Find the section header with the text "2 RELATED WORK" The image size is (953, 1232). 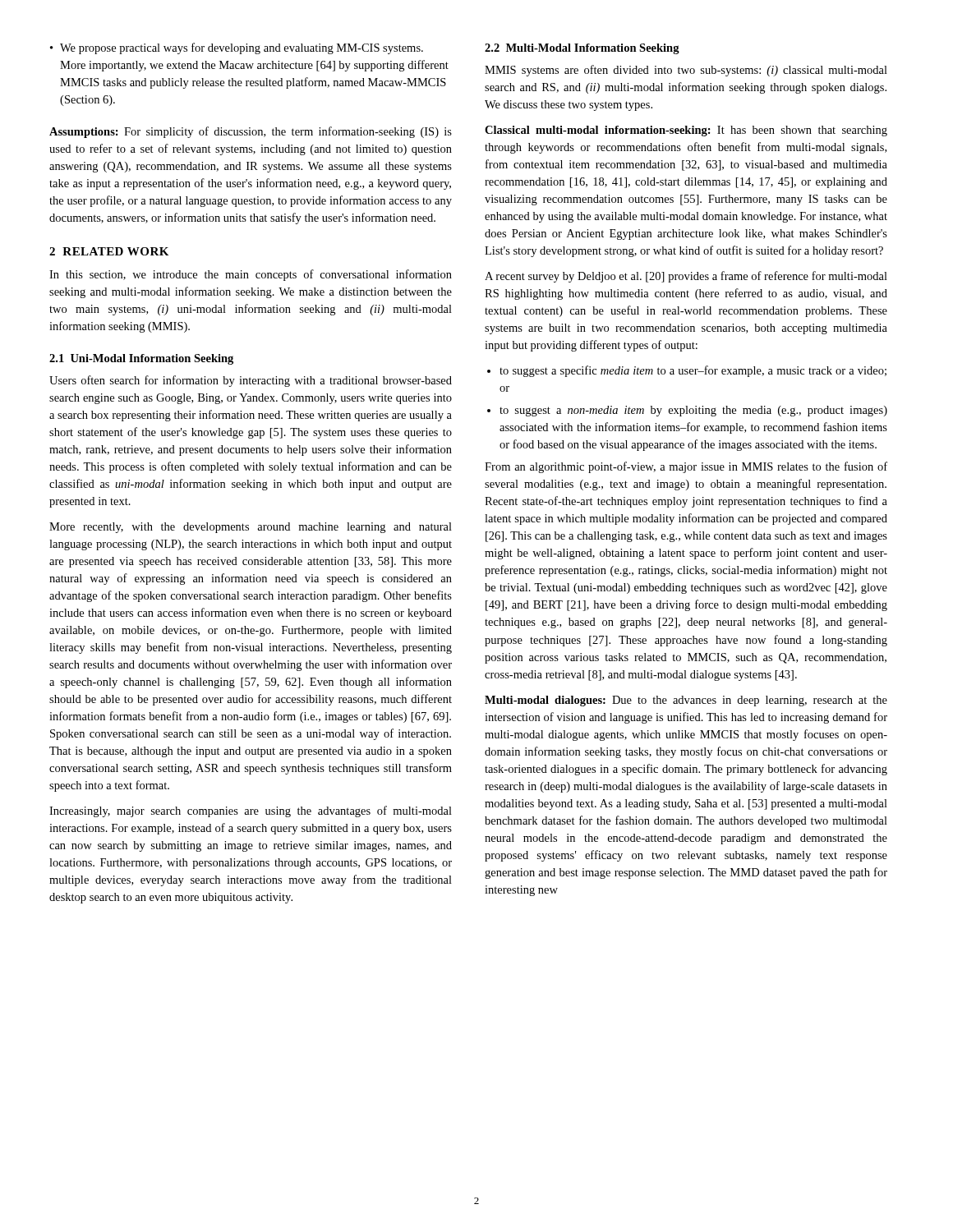click(109, 251)
